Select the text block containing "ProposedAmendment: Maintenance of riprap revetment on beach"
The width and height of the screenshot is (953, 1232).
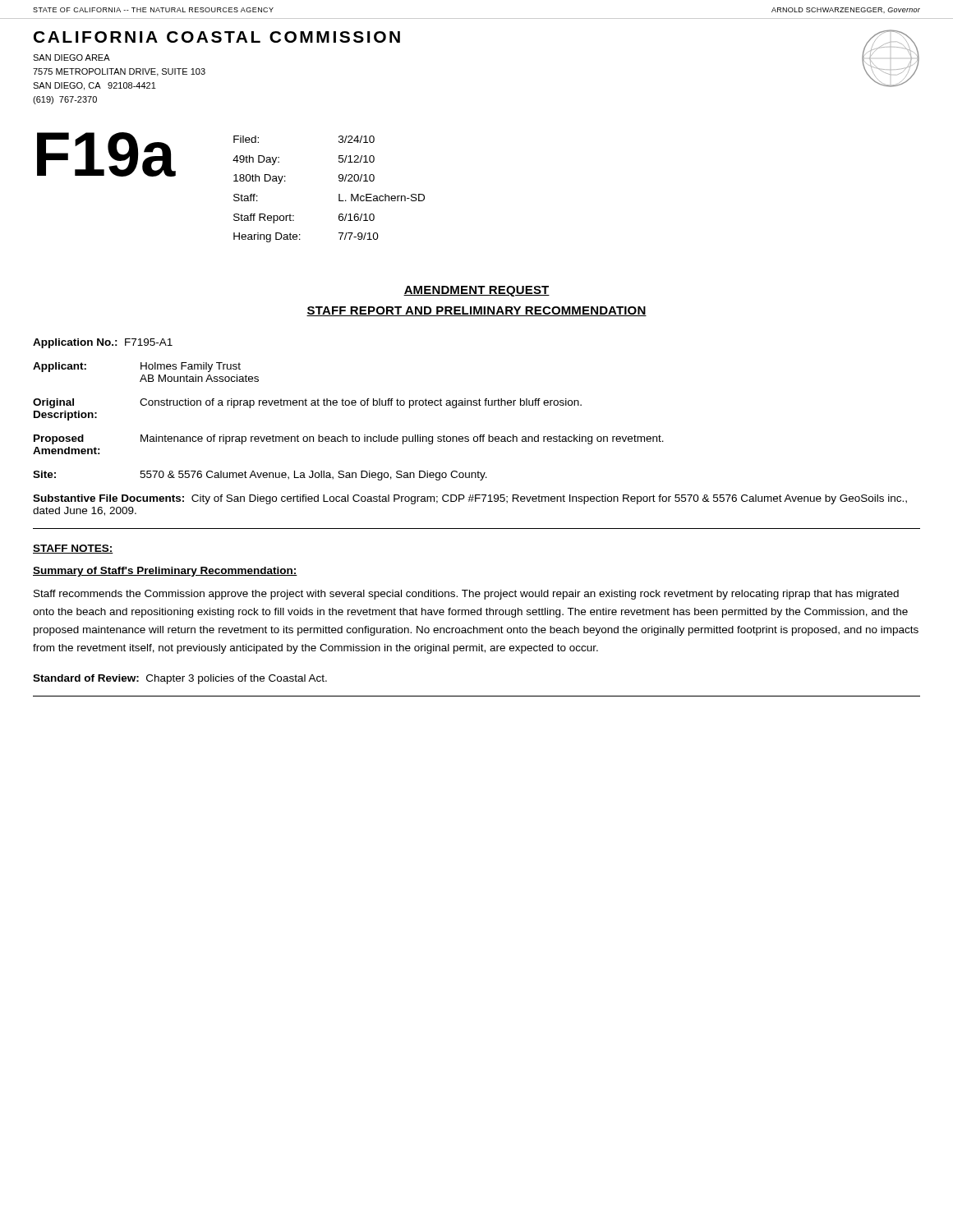click(x=349, y=444)
